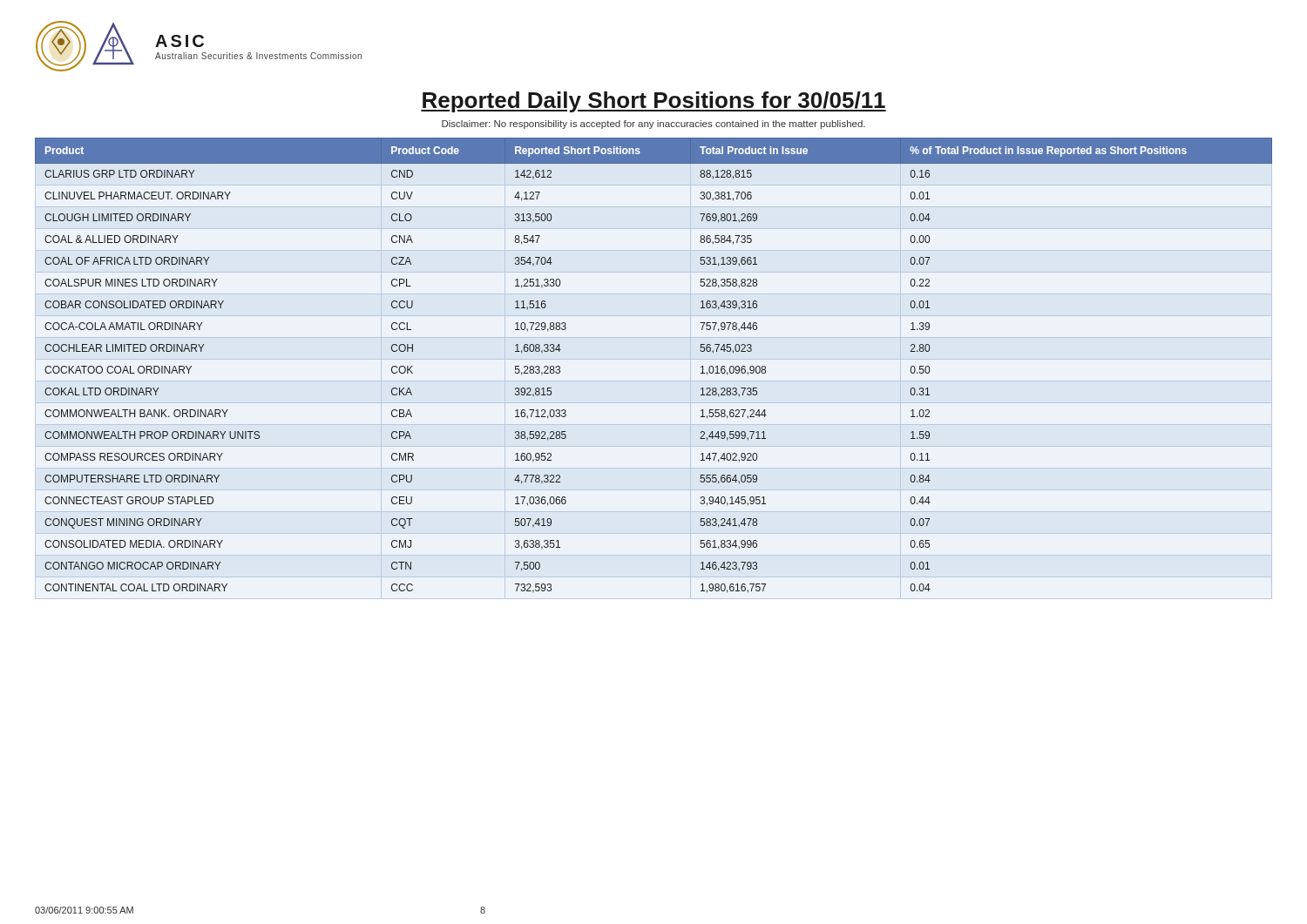This screenshot has height=924, width=1307.
Task: Click on the table containing "COKAL LTD ORDINARY"
Action: (654, 368)
